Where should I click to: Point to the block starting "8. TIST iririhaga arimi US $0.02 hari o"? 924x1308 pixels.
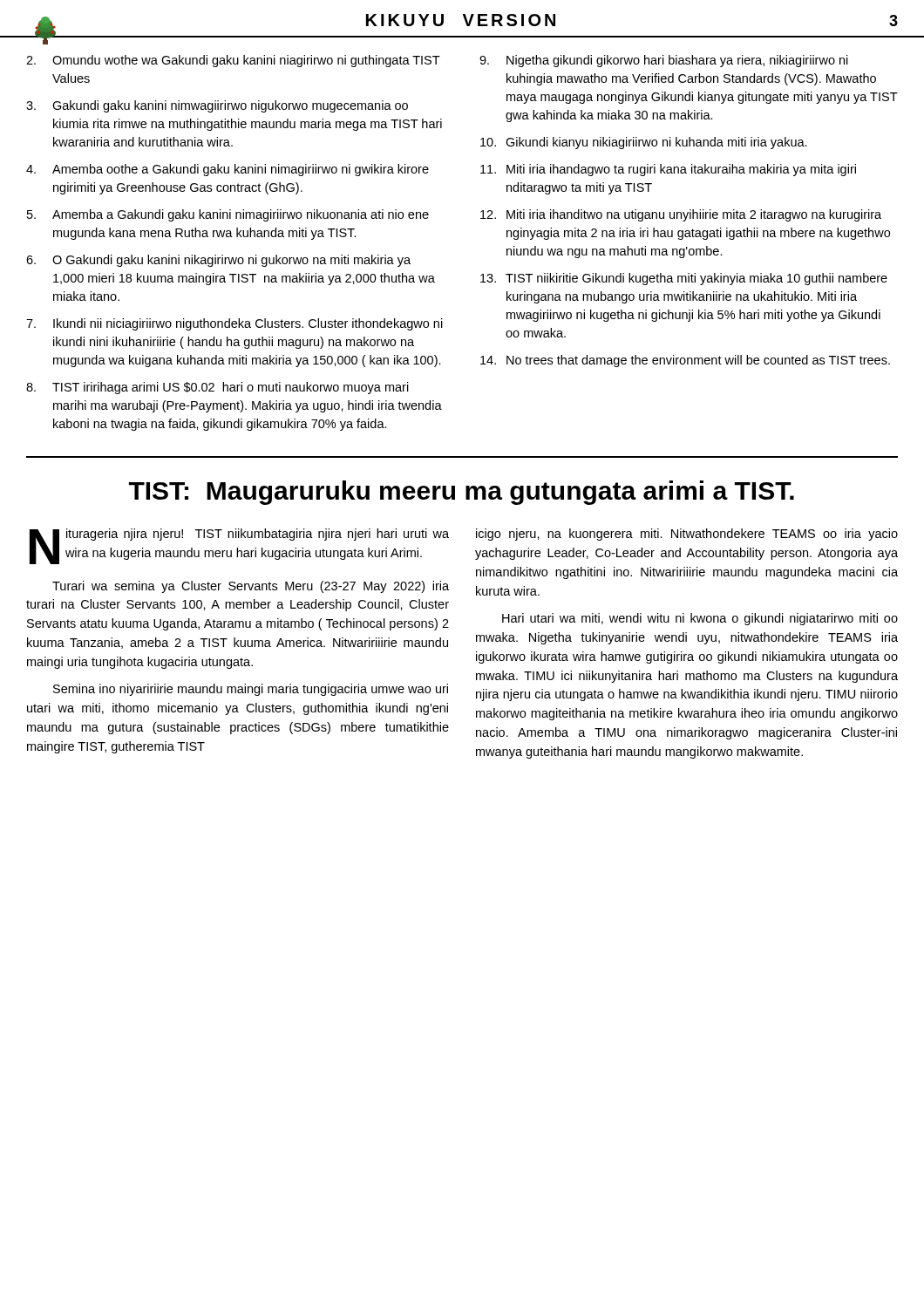point(235,406)
